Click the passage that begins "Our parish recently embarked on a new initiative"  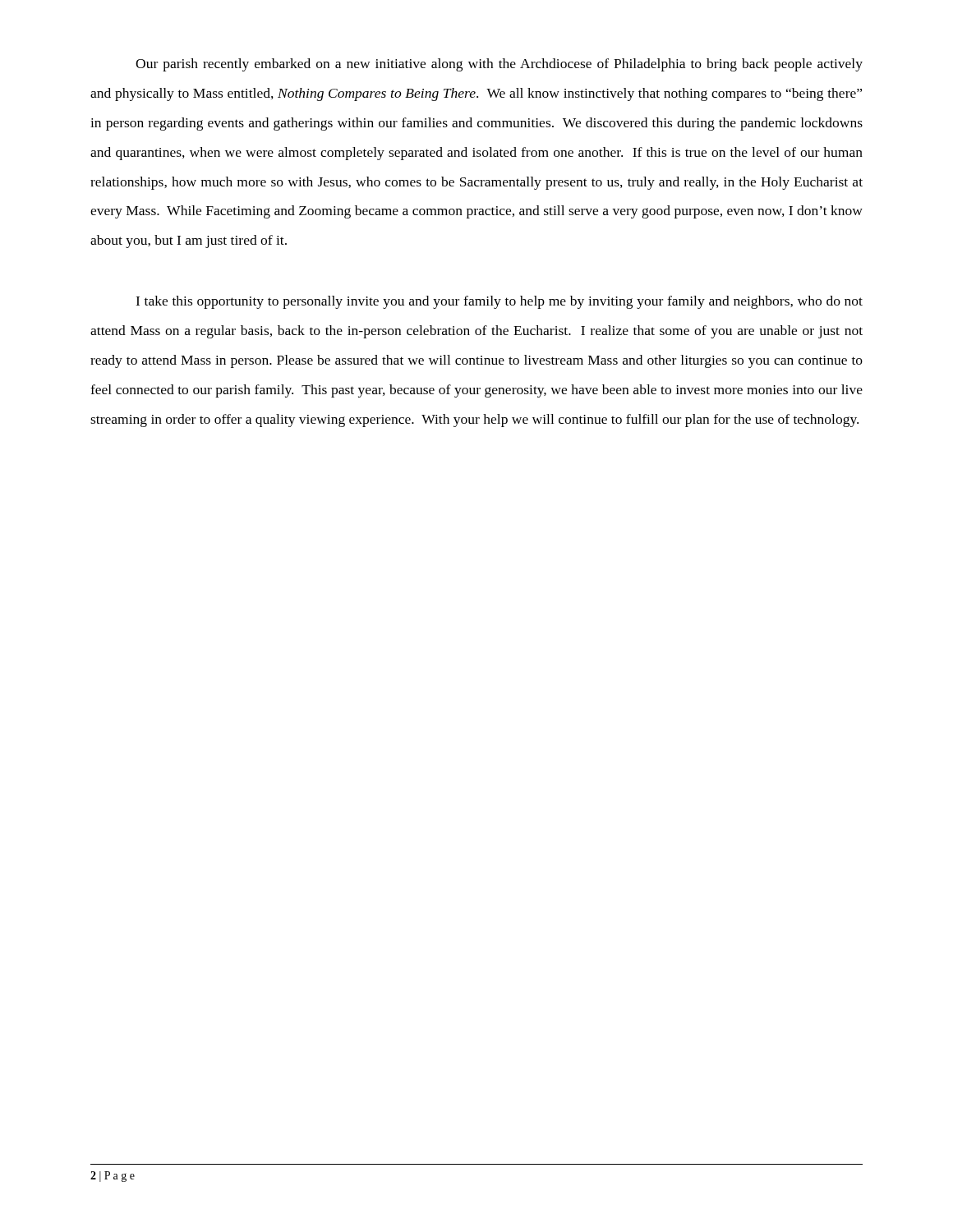[476, 152]
